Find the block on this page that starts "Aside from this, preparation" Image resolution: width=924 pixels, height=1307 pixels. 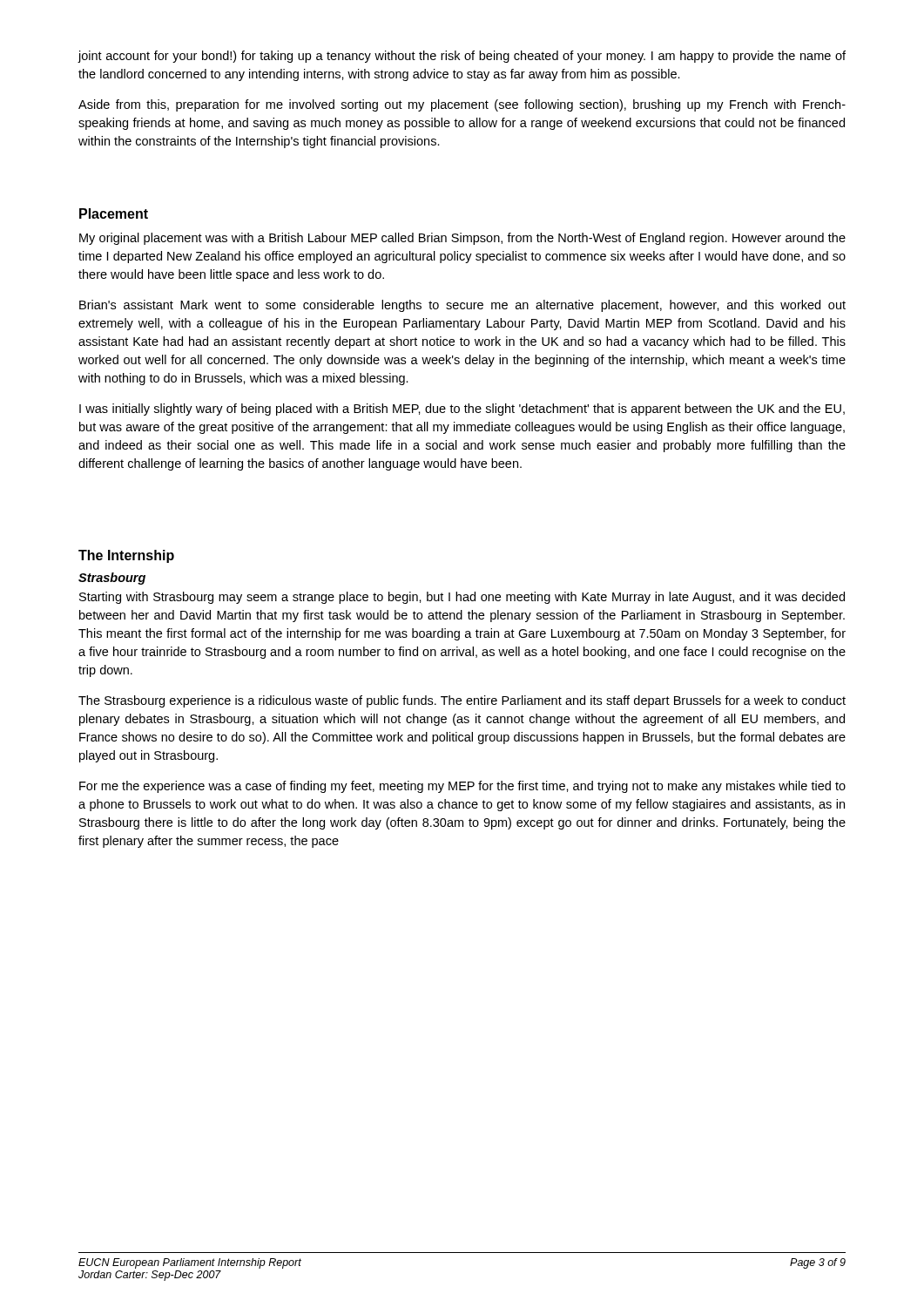coord(462,123)
